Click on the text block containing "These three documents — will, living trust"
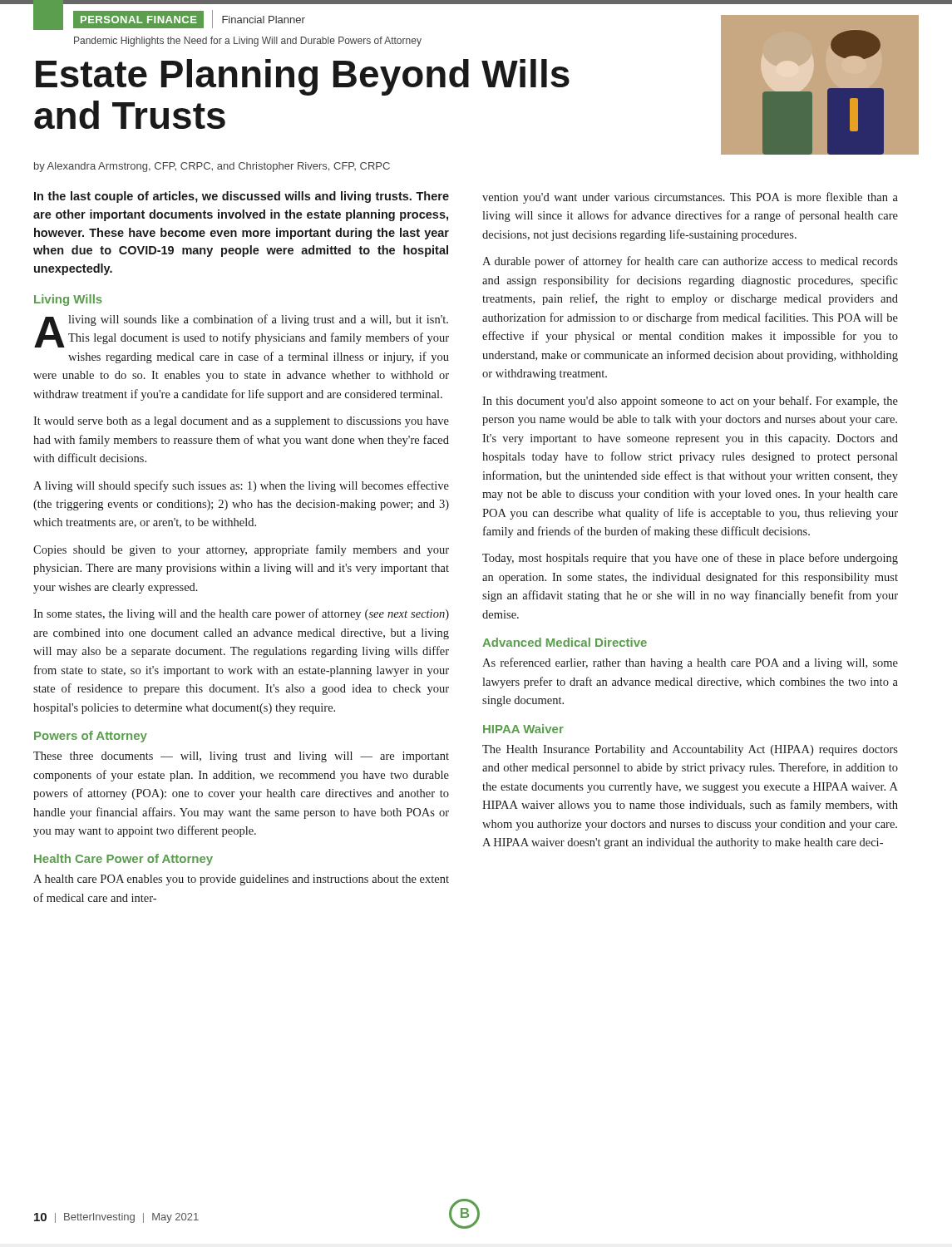952x1247 pixels. (x=241, y=793)
